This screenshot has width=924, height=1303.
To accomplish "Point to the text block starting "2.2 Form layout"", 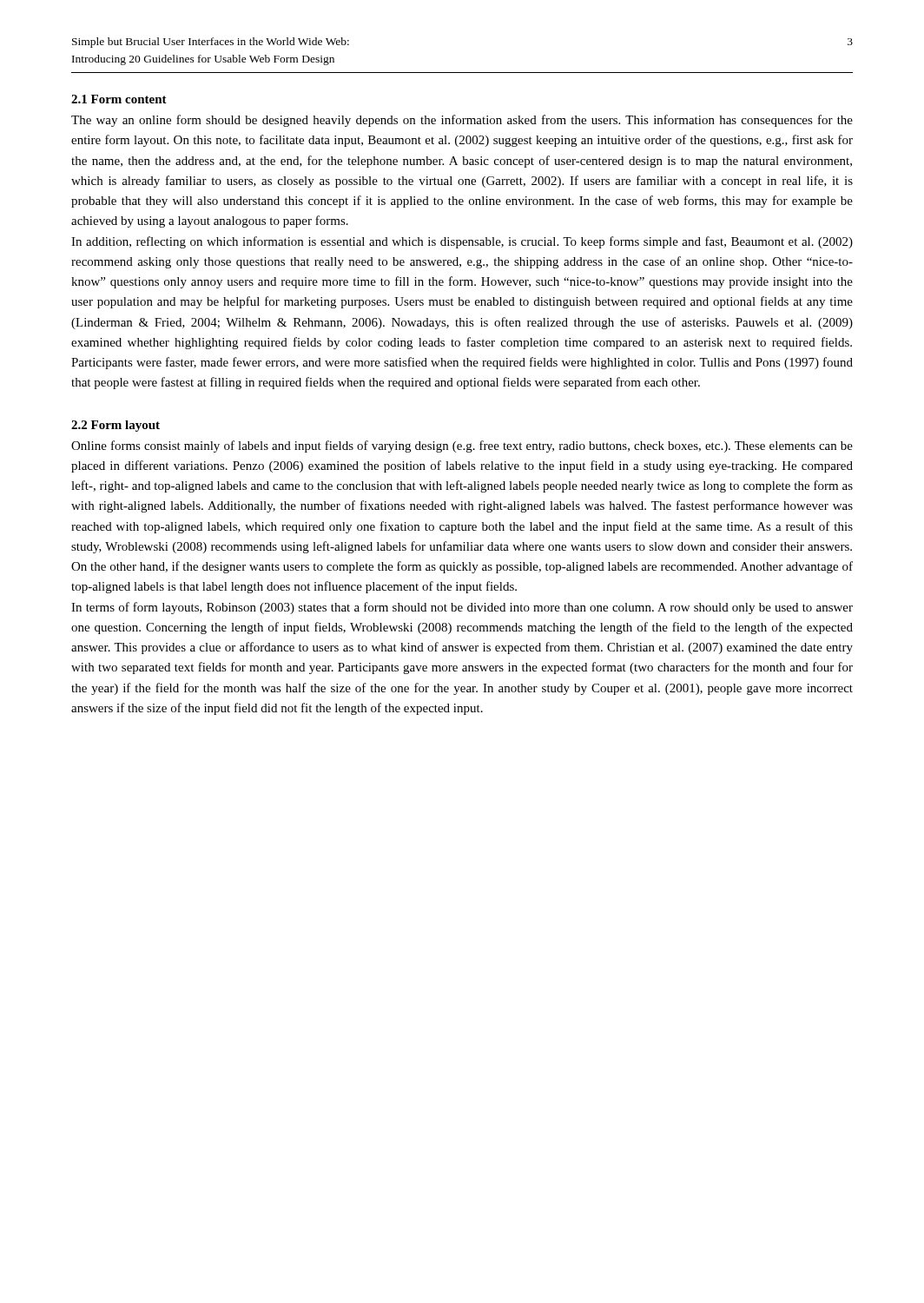I will tap(116, 424).
